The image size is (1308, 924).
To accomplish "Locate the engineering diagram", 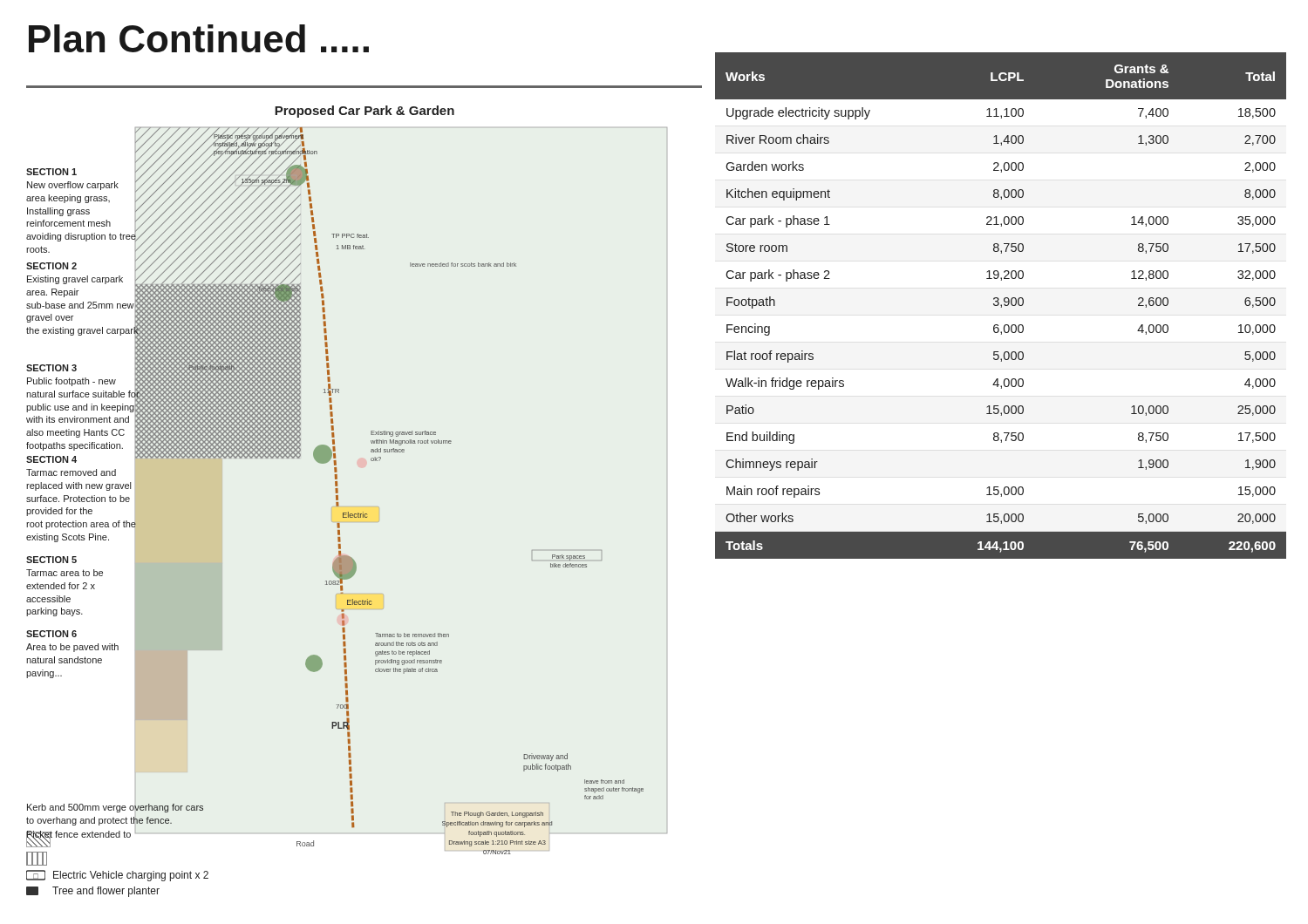I will tap(364, 497).
